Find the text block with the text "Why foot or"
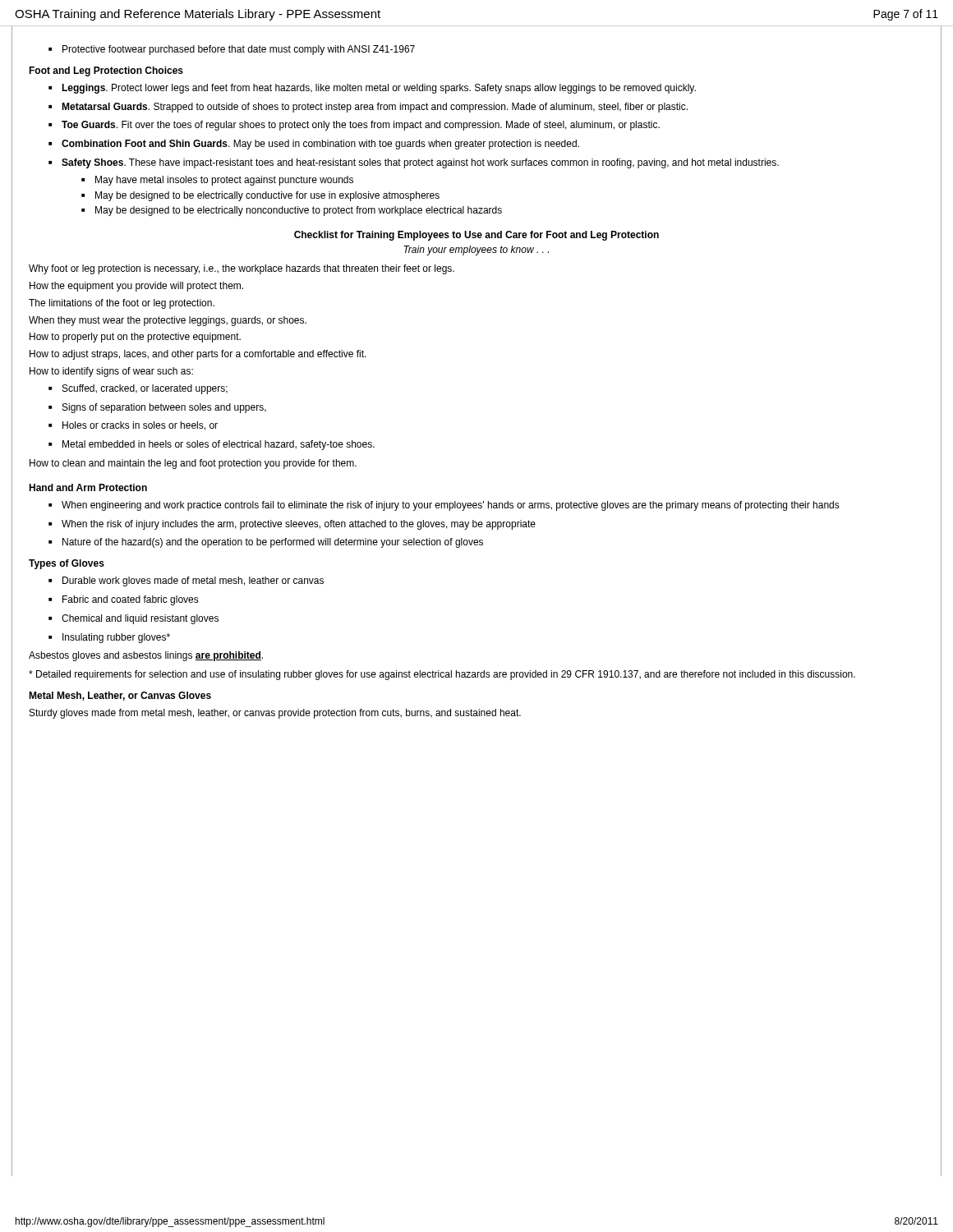The width and height of the screenshot is (953, 1232). tap(242, 269)
